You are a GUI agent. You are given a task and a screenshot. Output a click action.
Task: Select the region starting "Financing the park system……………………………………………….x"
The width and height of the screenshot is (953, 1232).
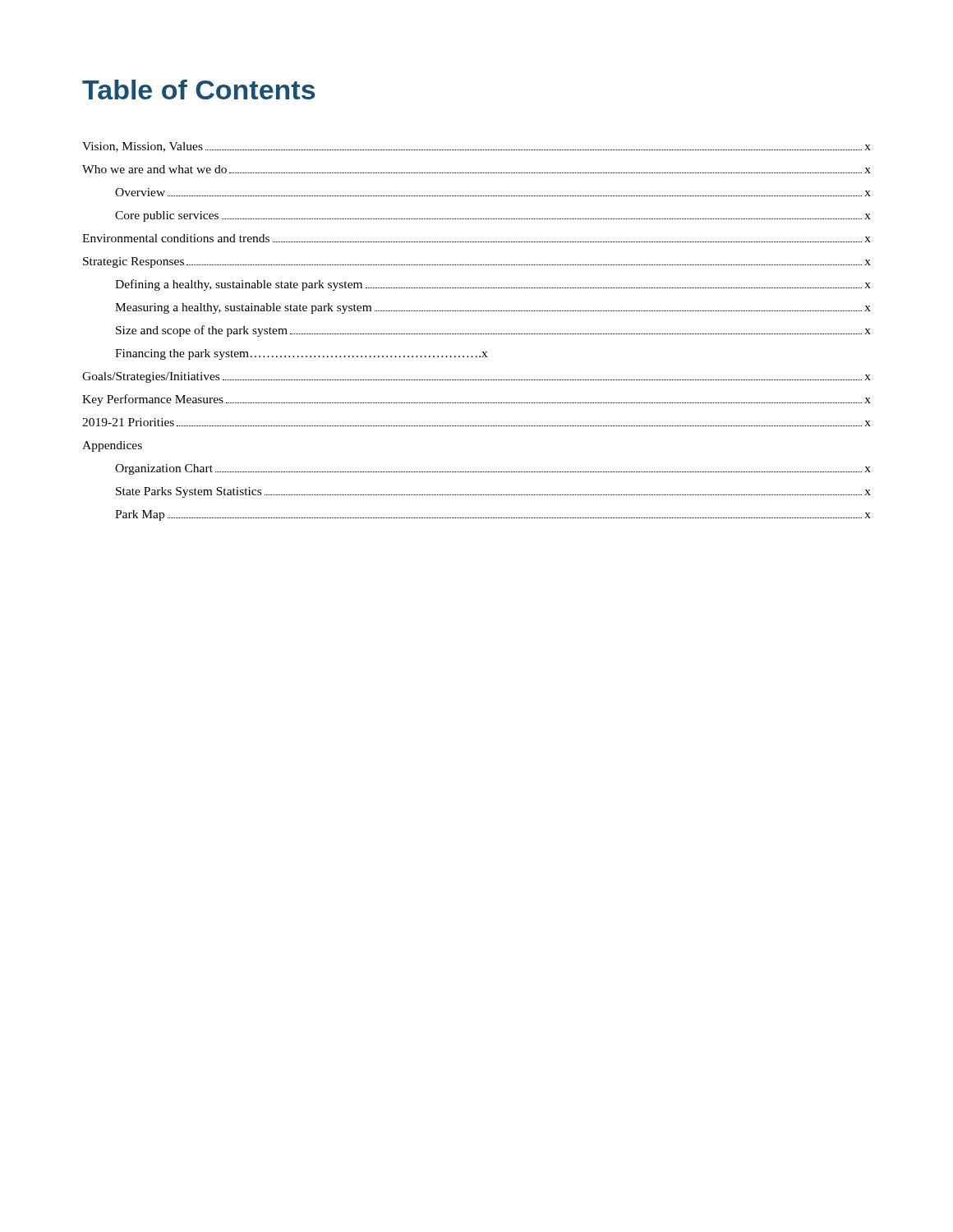click(493, 353)
